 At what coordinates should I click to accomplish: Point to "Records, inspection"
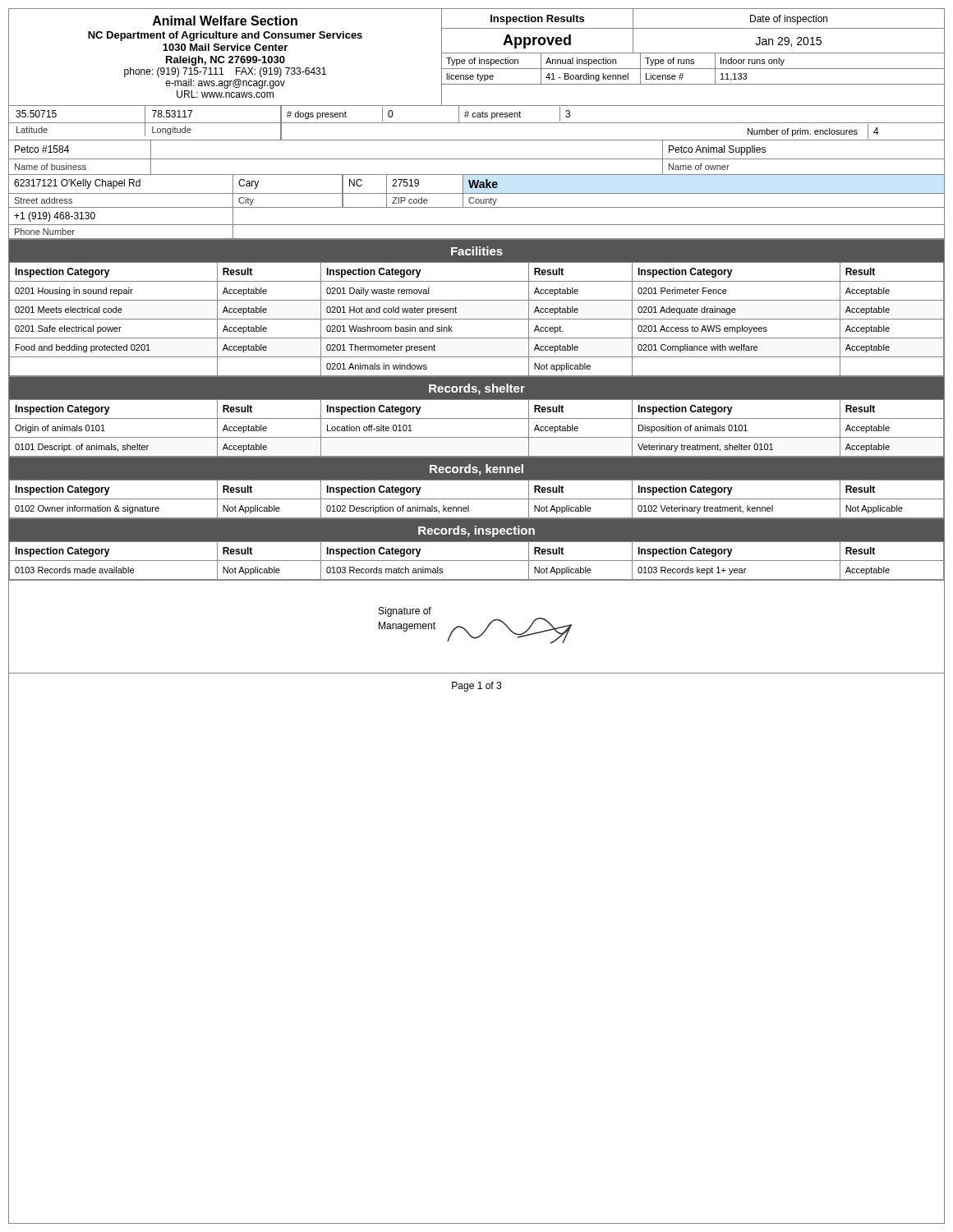point(476,530)
